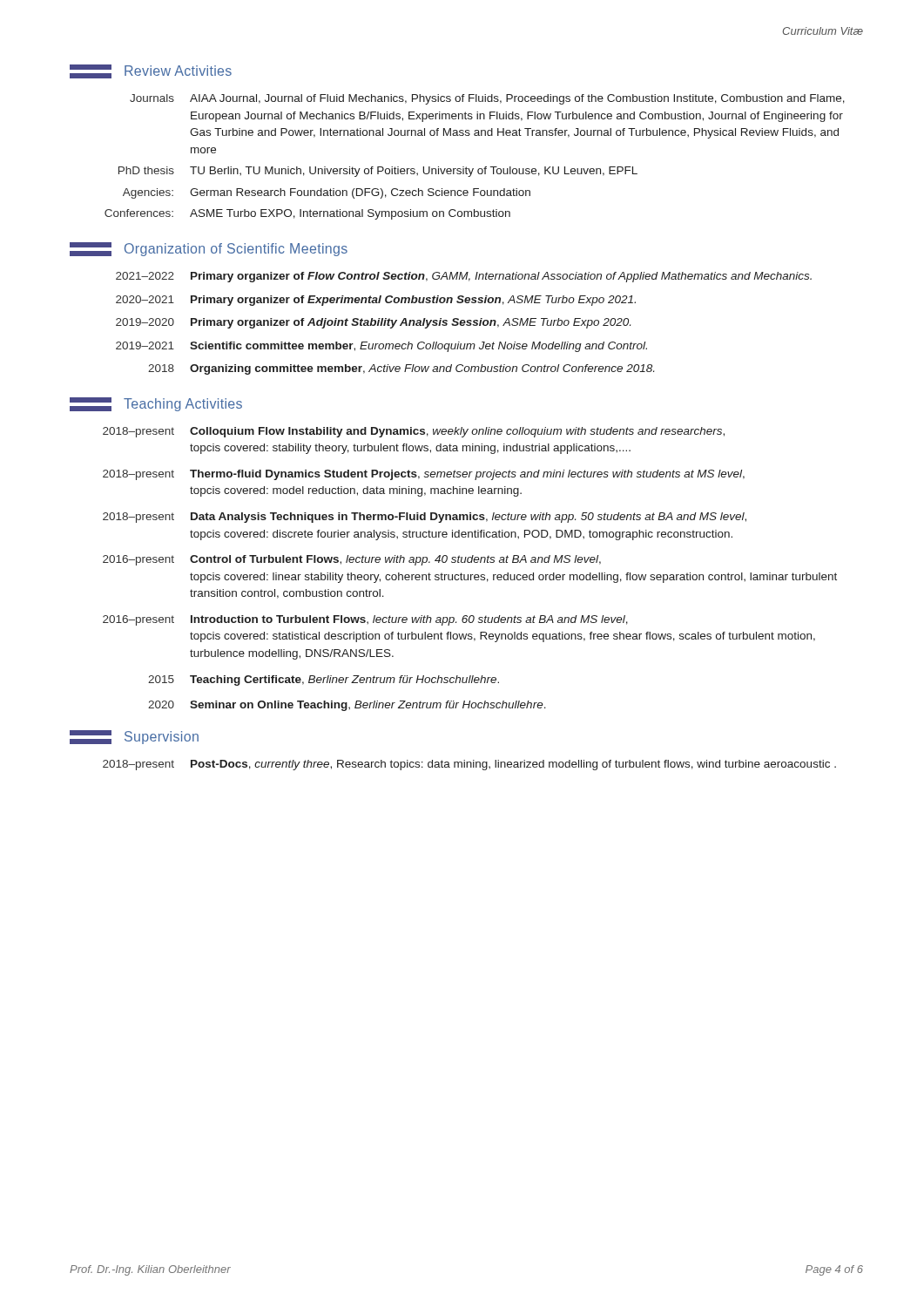Locate the block of text that opens with "2015 Teaching Certificate,"
Screen dimensions: 1307x924
pyautogui.click(x=466, y=679)
